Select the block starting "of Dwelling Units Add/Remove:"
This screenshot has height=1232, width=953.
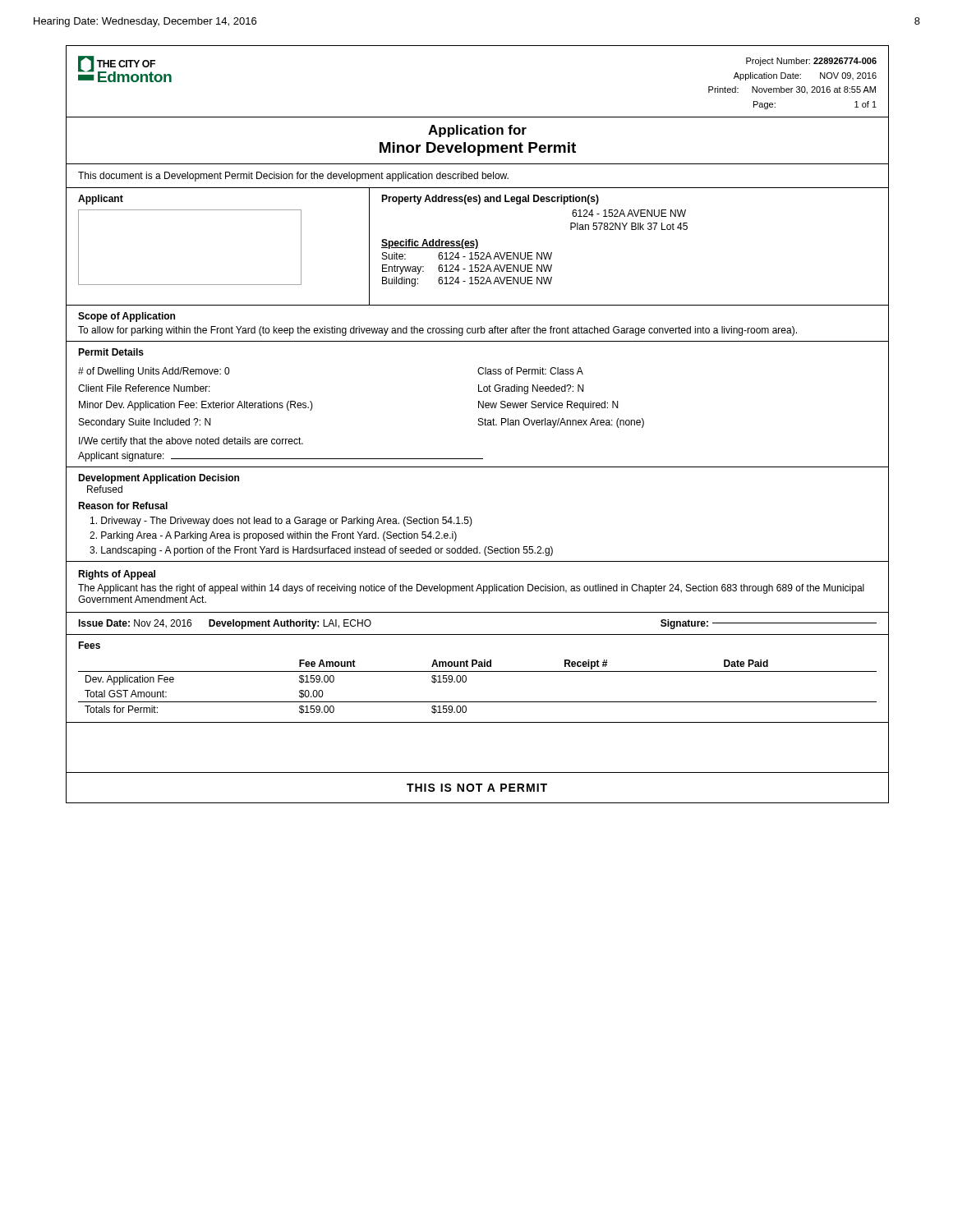coord(196,397)
